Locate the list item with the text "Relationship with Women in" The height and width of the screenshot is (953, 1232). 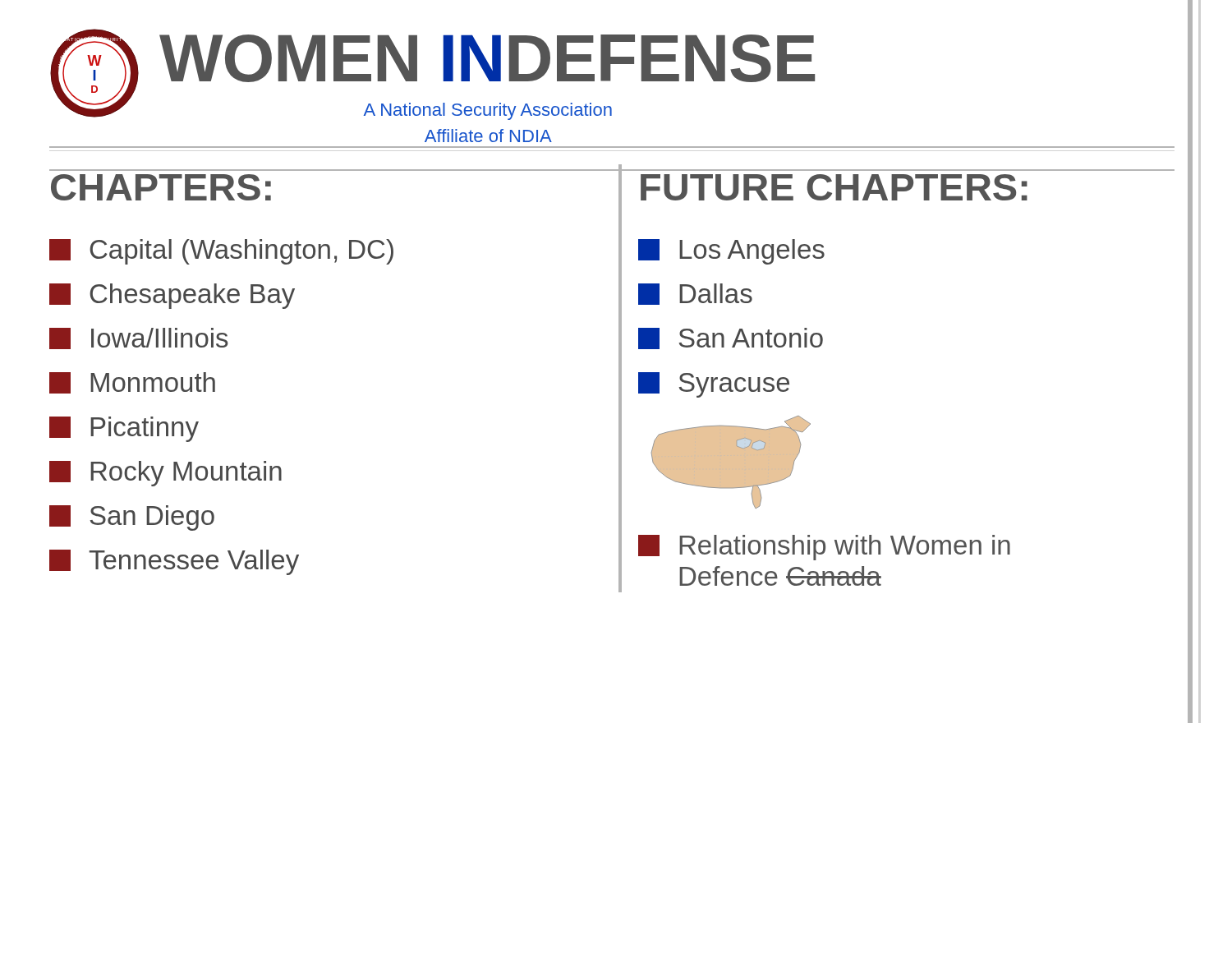[x=906, y=561]
